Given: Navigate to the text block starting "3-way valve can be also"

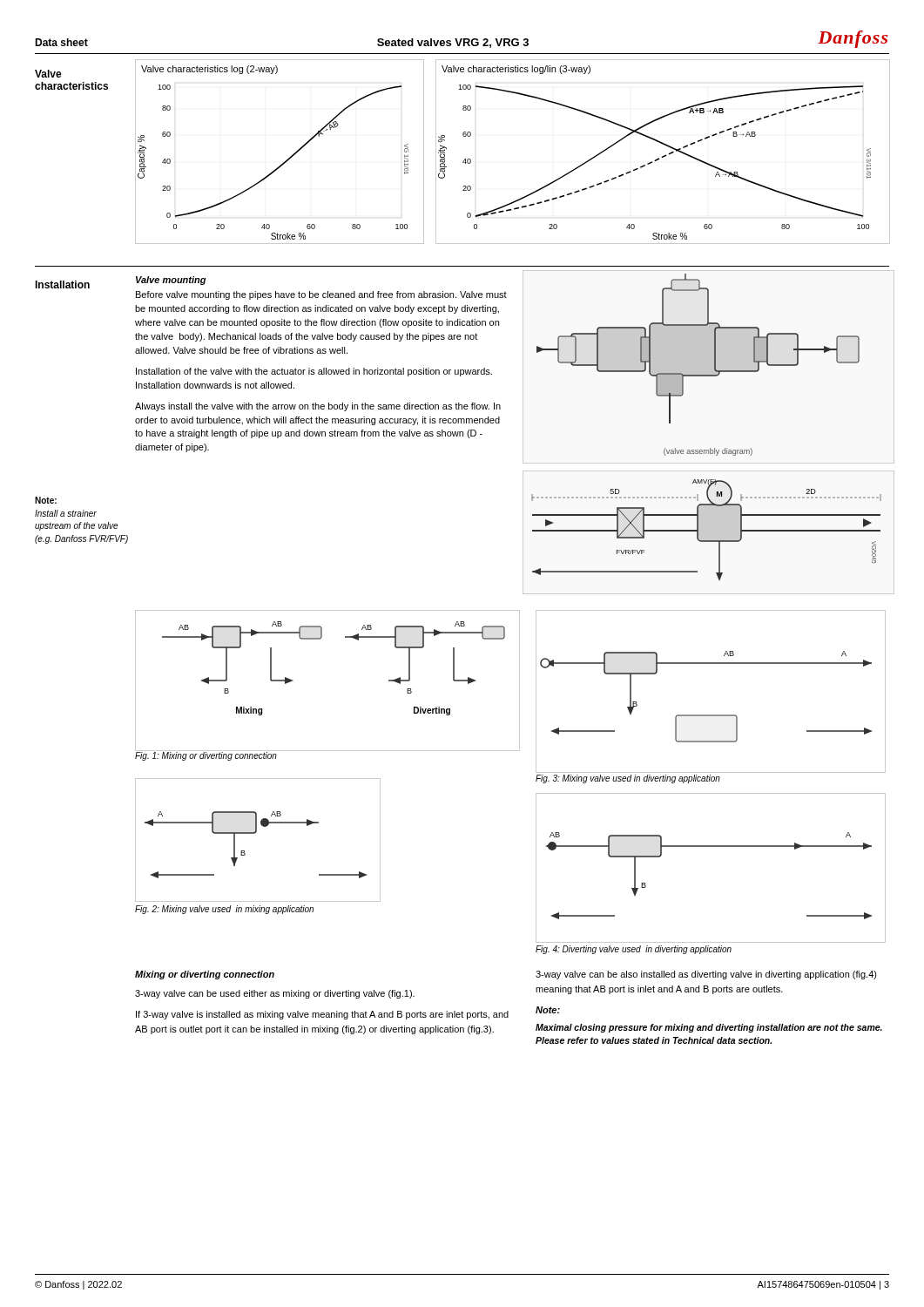Looking at the screenshot, I should 706,975.
